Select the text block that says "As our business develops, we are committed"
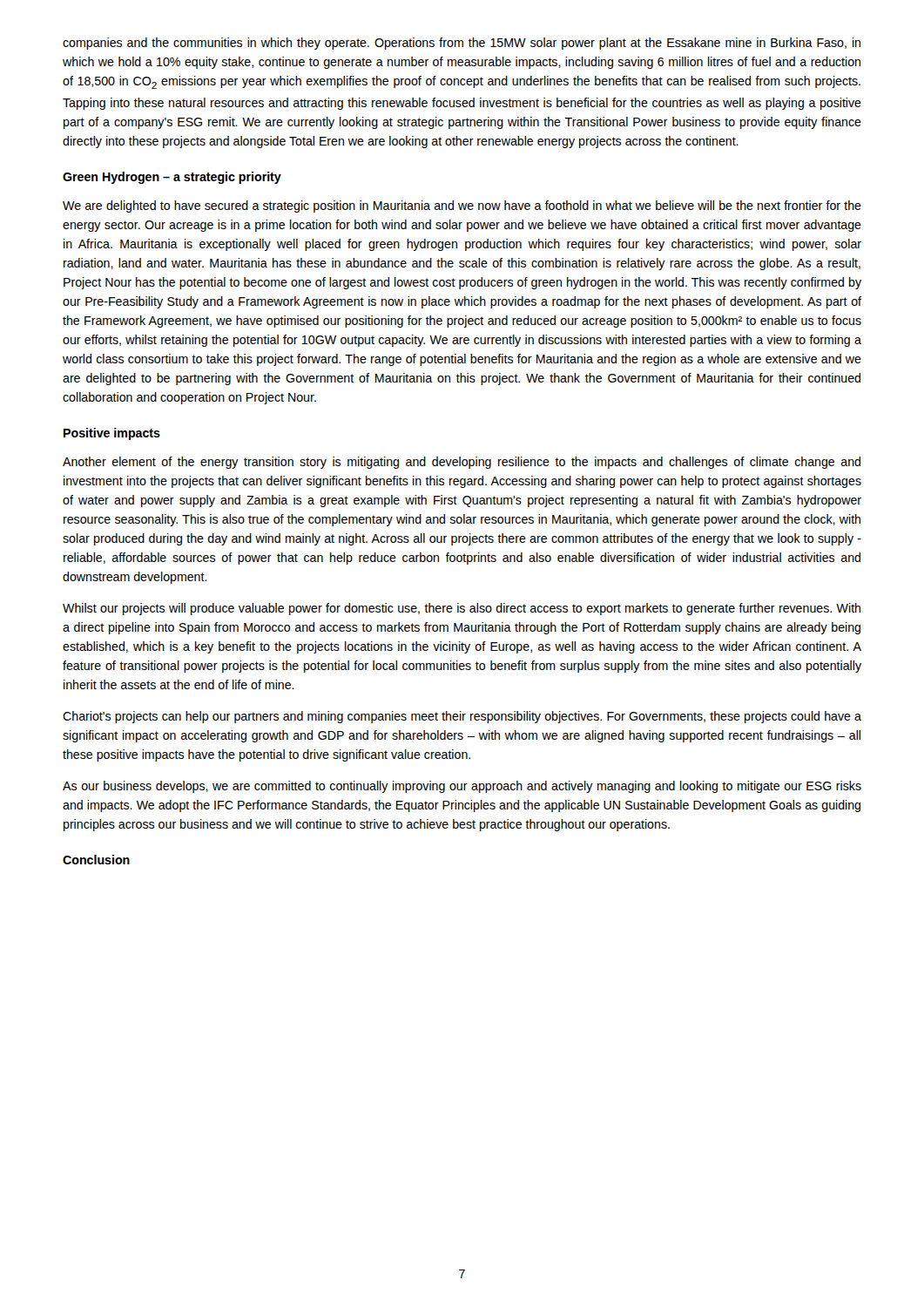The height and width of the screenshot is (1307, 924). [462, 805]
